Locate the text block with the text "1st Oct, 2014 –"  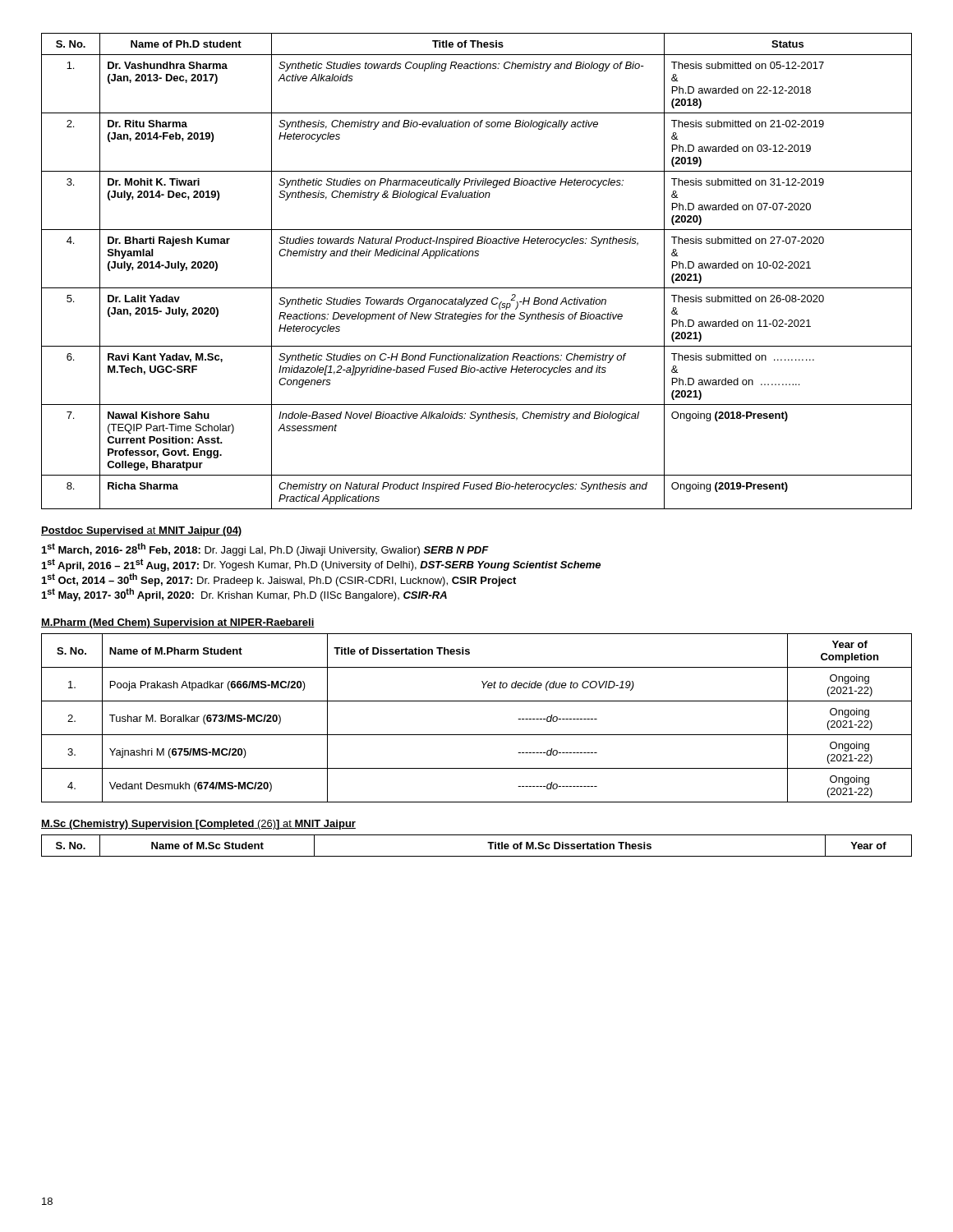(x=279, y=579)
